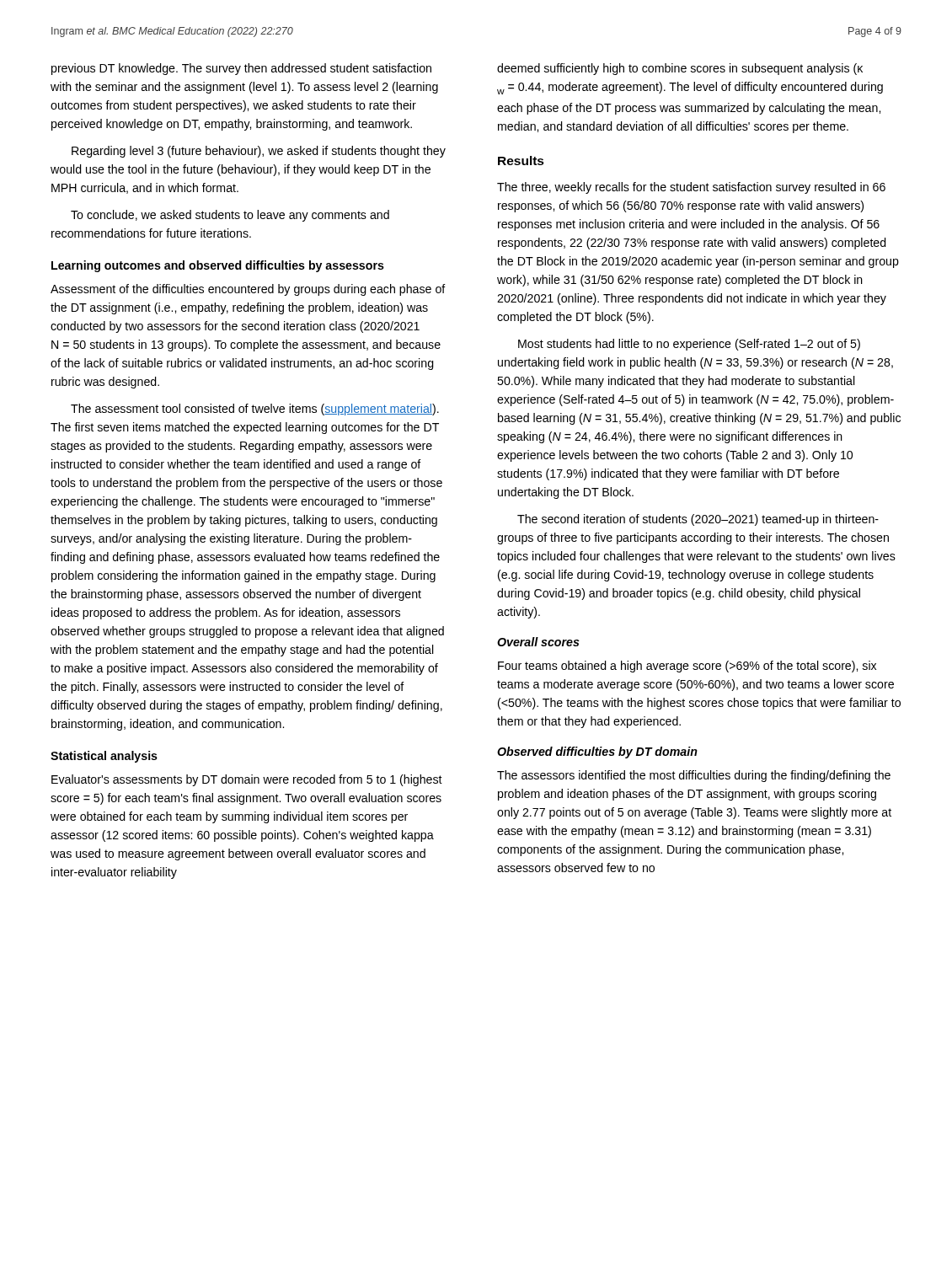Find the block on this page that starts "deemed sufficiently high"
The height and width of the screenshot is (1264, 952).
tap(699, 97)
